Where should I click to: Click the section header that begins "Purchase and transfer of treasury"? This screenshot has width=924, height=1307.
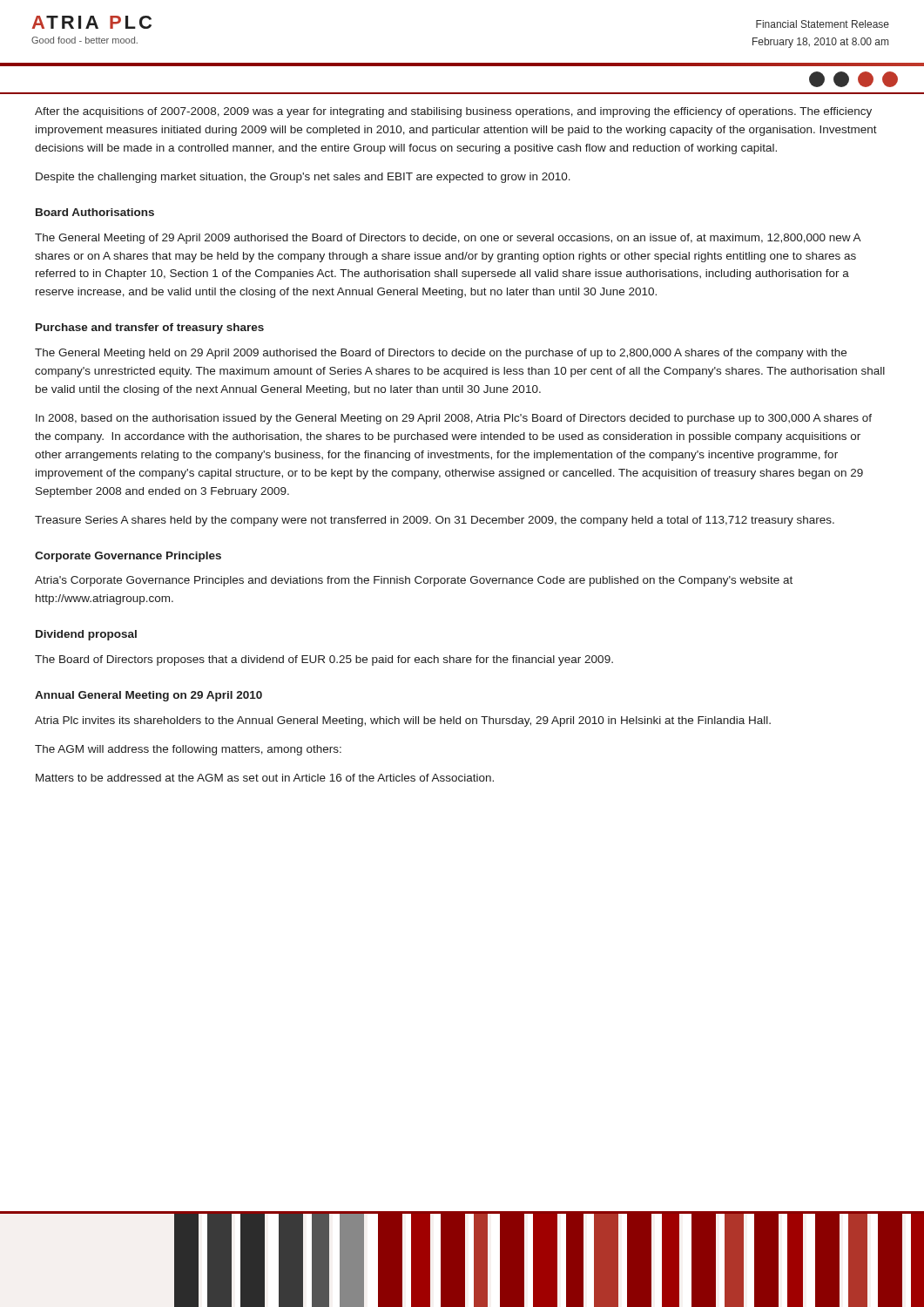(150, 327)
